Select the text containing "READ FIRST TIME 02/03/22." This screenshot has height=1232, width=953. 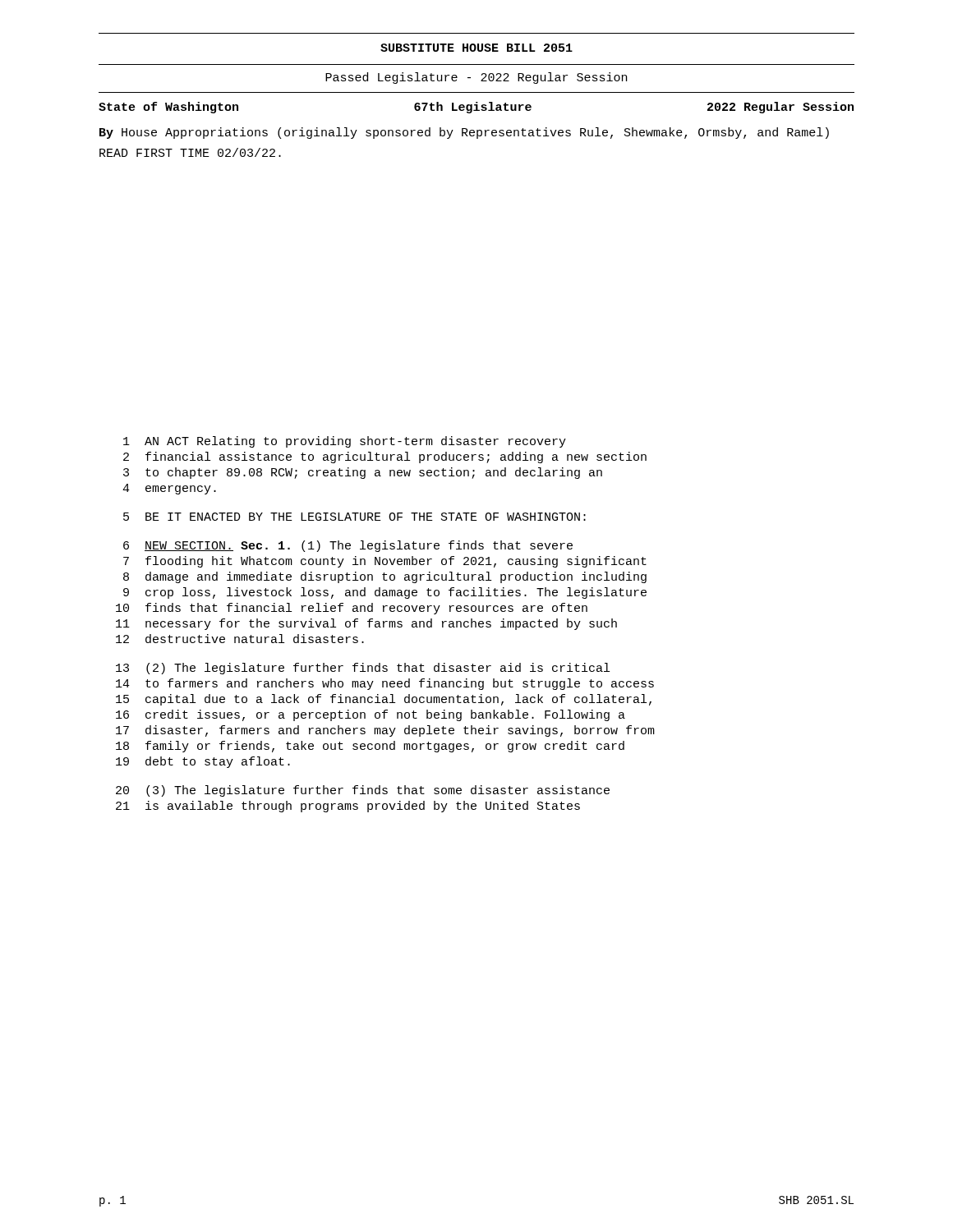191,154
